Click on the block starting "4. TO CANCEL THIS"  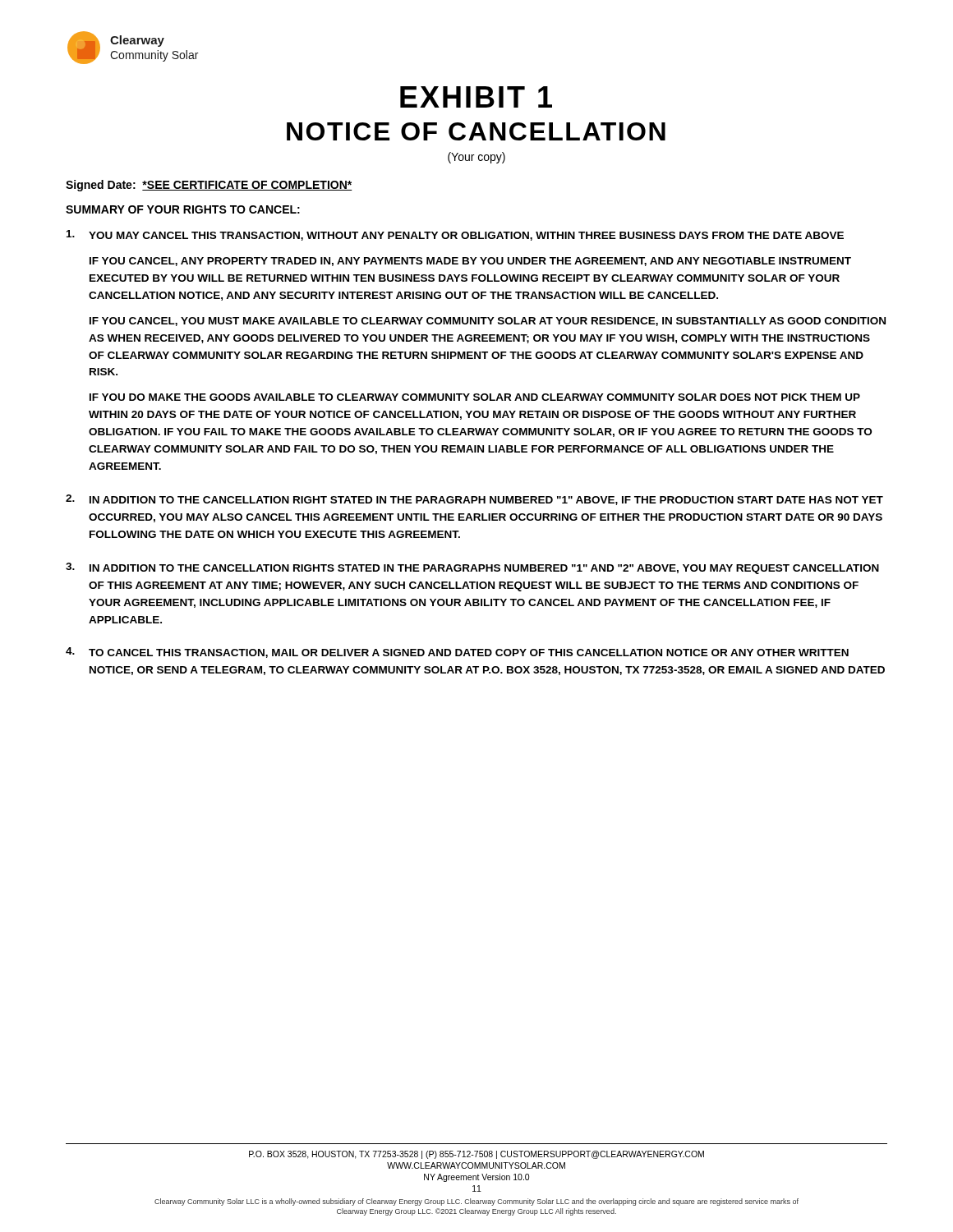point(476,666)
